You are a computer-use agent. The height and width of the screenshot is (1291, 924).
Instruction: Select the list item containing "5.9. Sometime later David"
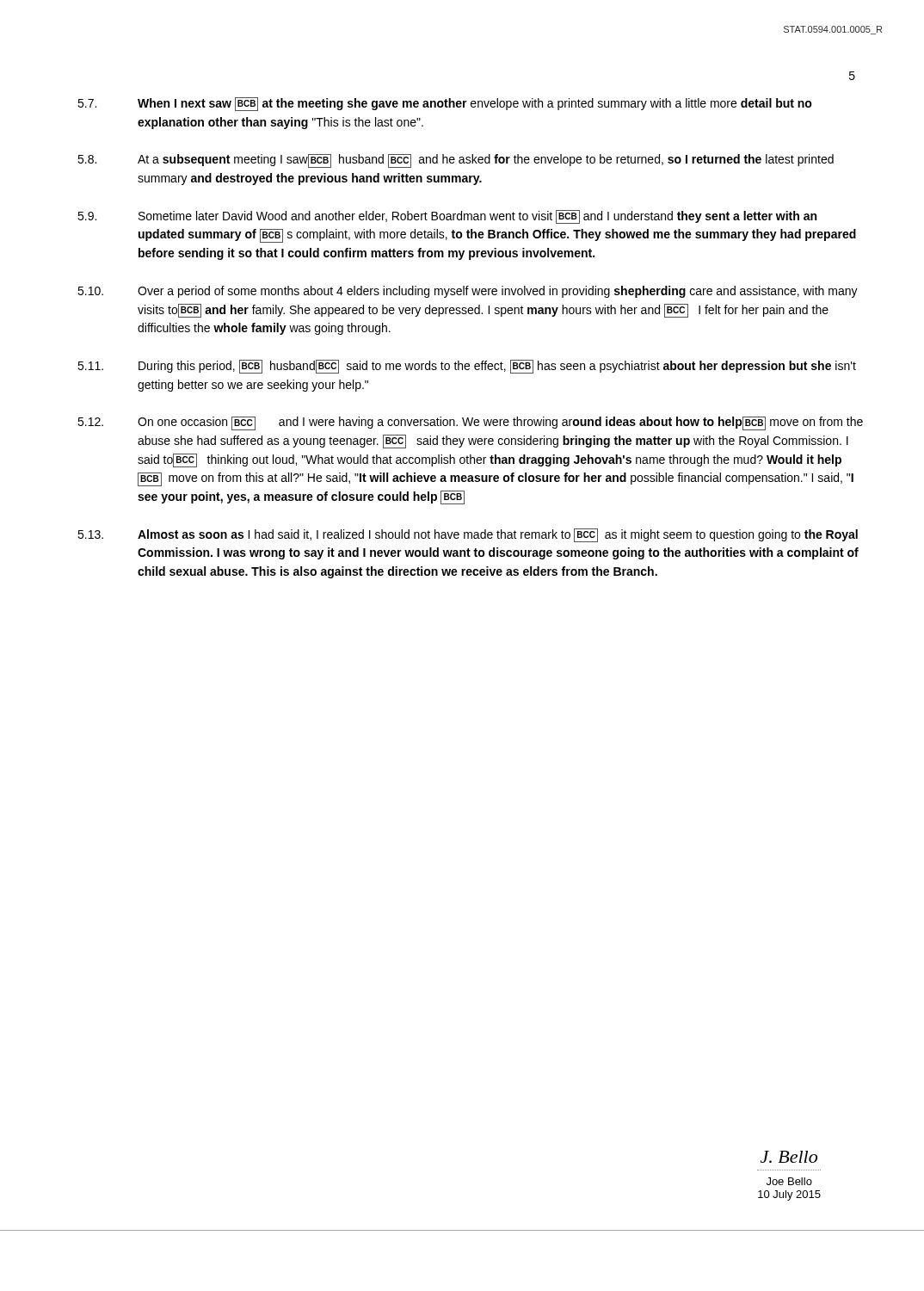pyautogui.click(x=471, y=235)
